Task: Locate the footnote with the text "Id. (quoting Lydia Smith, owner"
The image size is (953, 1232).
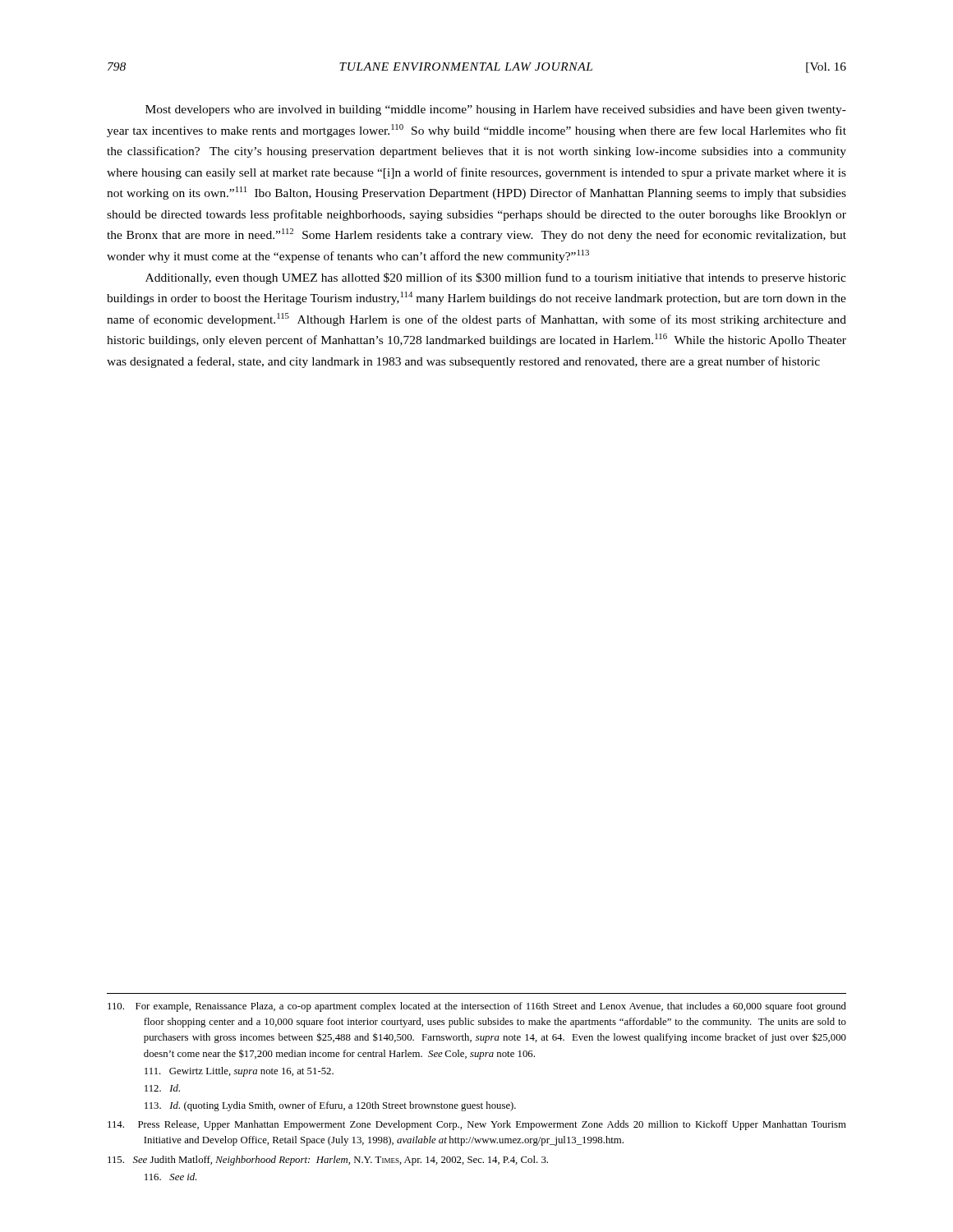Action: tap(330, 1106)
